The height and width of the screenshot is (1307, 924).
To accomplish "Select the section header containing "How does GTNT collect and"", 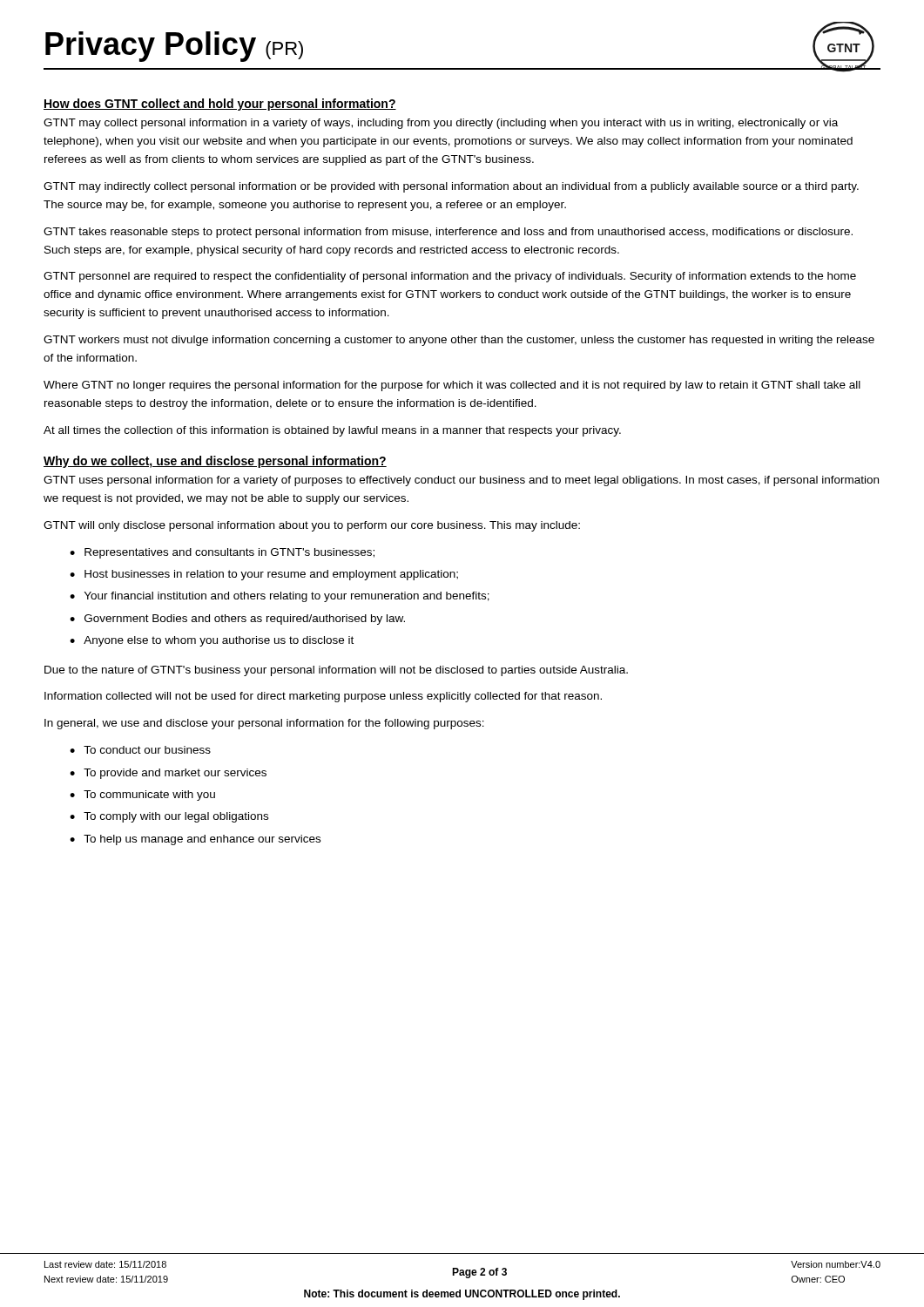I will (220, 104).
